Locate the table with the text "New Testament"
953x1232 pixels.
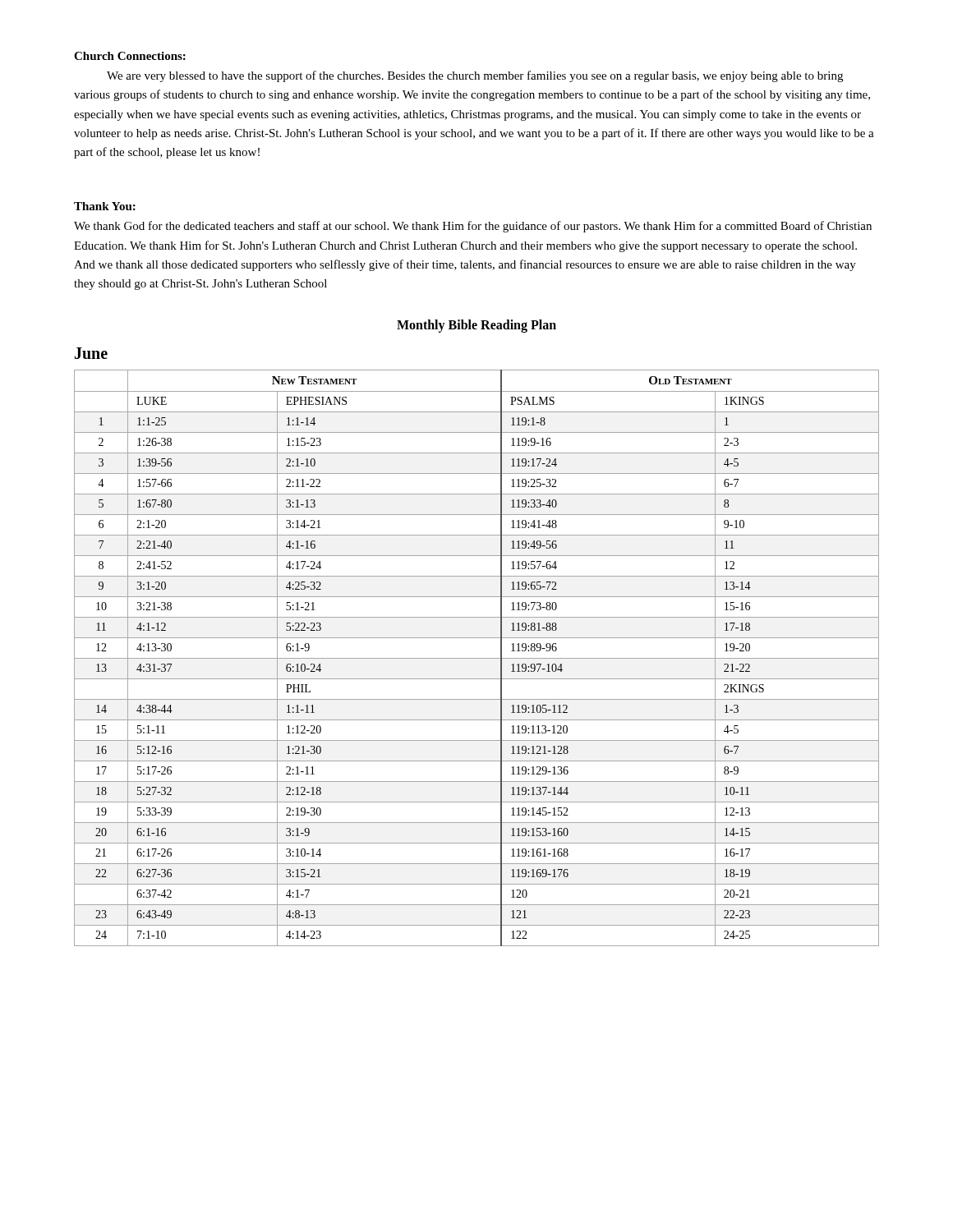coord(476,658)
